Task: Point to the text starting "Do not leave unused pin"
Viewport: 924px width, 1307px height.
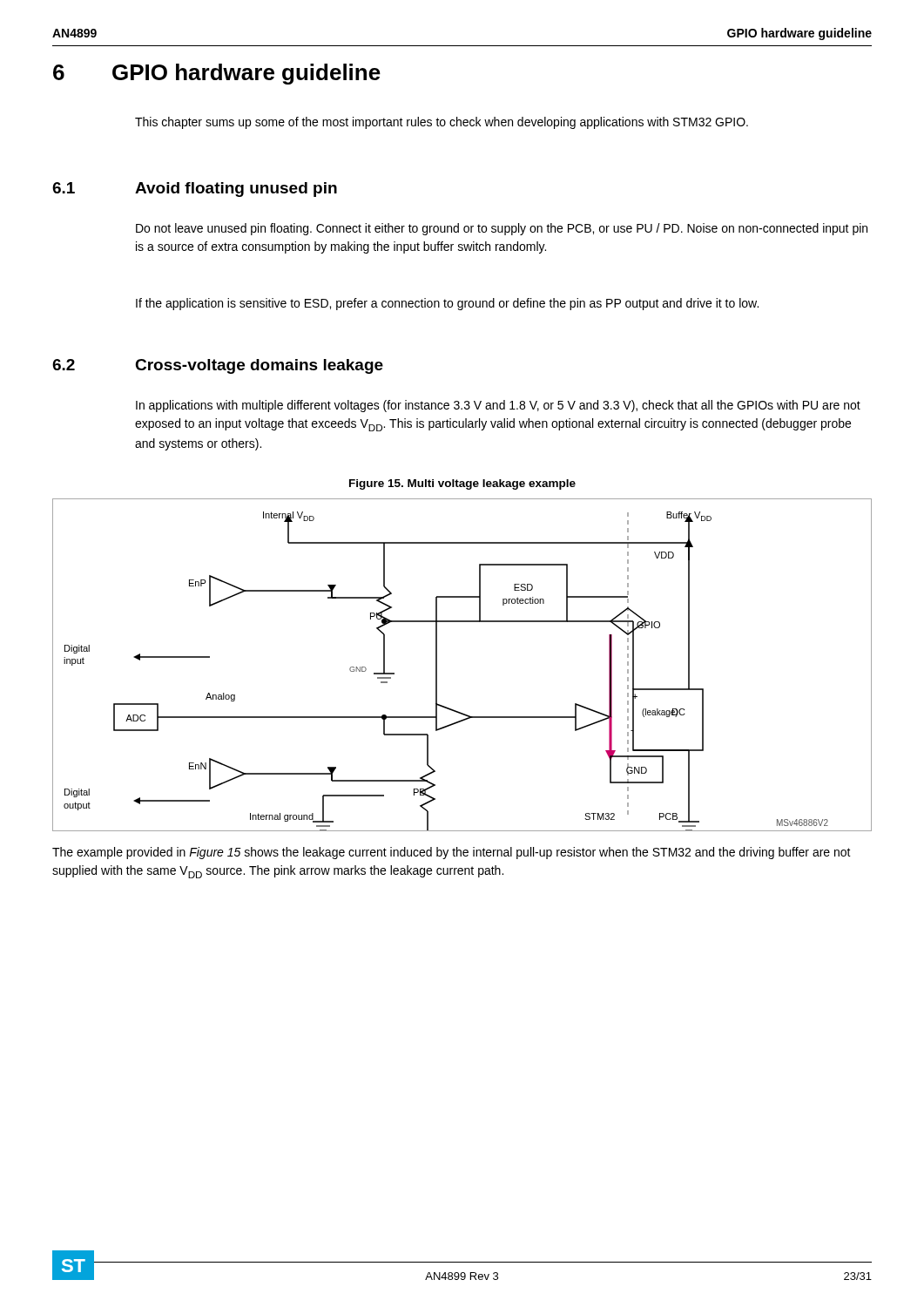Action: tap(503, 238)
